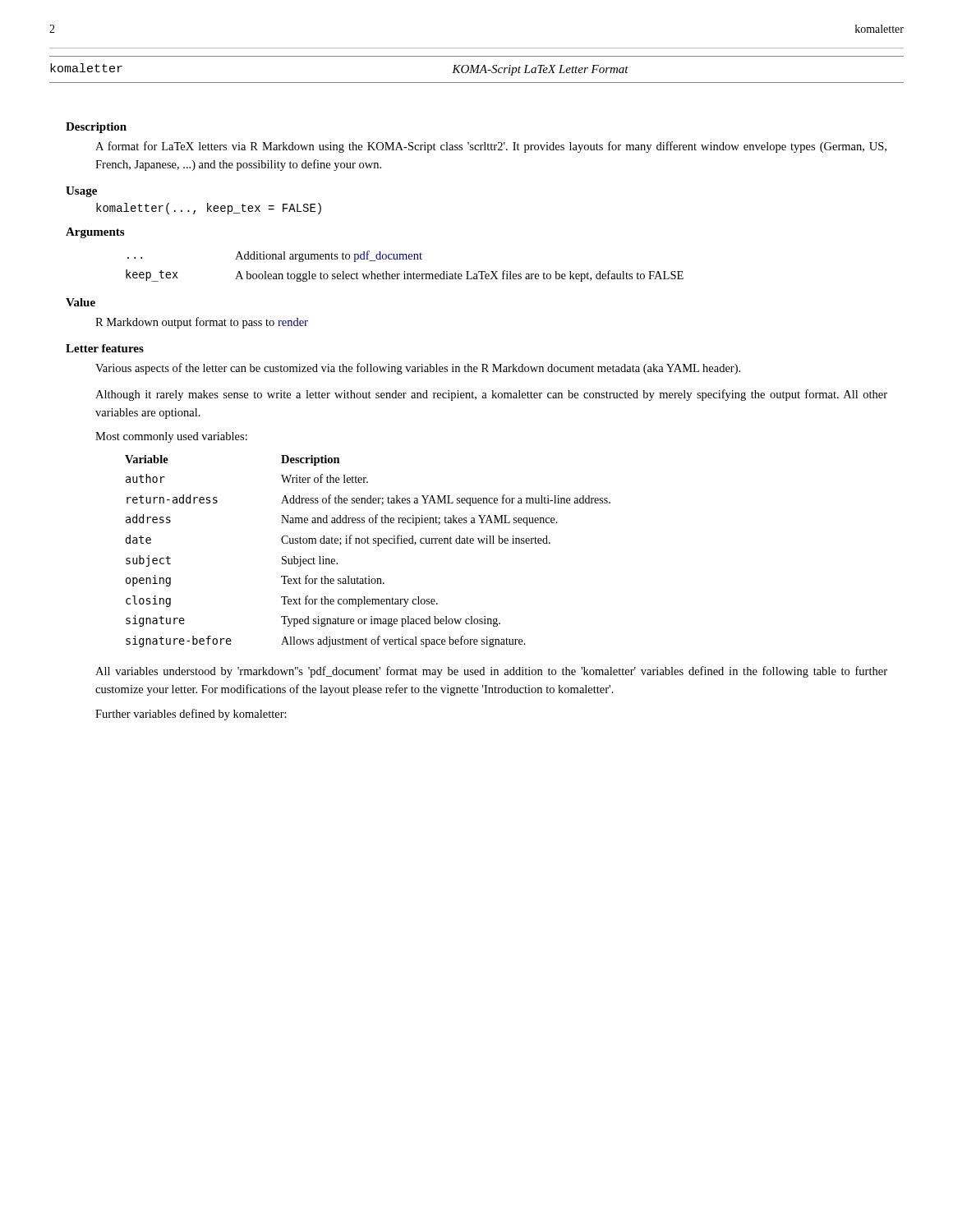Locate the element starting "All variables understood by 'rmarkdown''s 'pdf_document' format"
The image size is (953, 1232).
pyautogui.click(x=491, y=680)
